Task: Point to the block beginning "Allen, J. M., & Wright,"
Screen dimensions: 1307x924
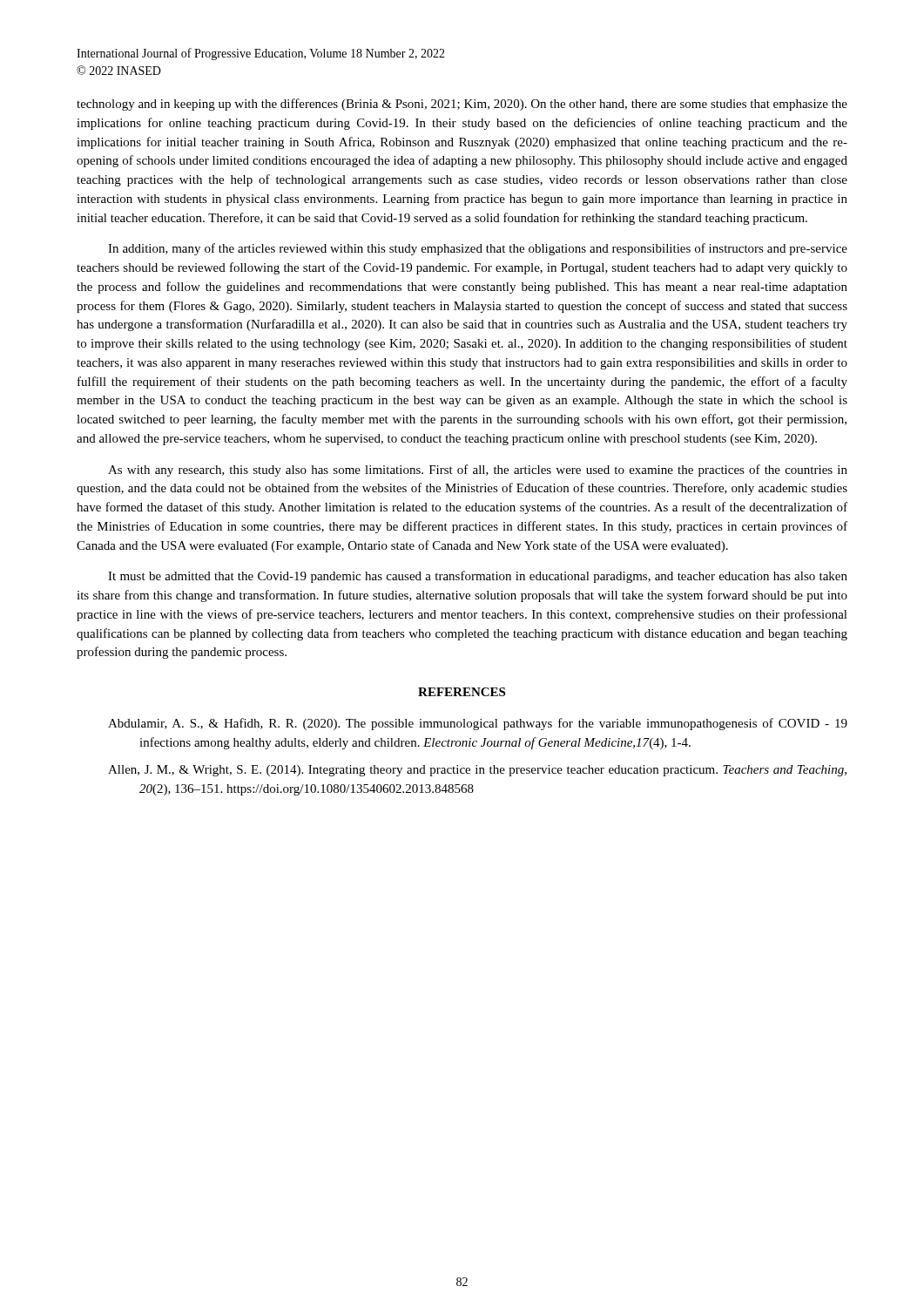Action: coord(478,779)
